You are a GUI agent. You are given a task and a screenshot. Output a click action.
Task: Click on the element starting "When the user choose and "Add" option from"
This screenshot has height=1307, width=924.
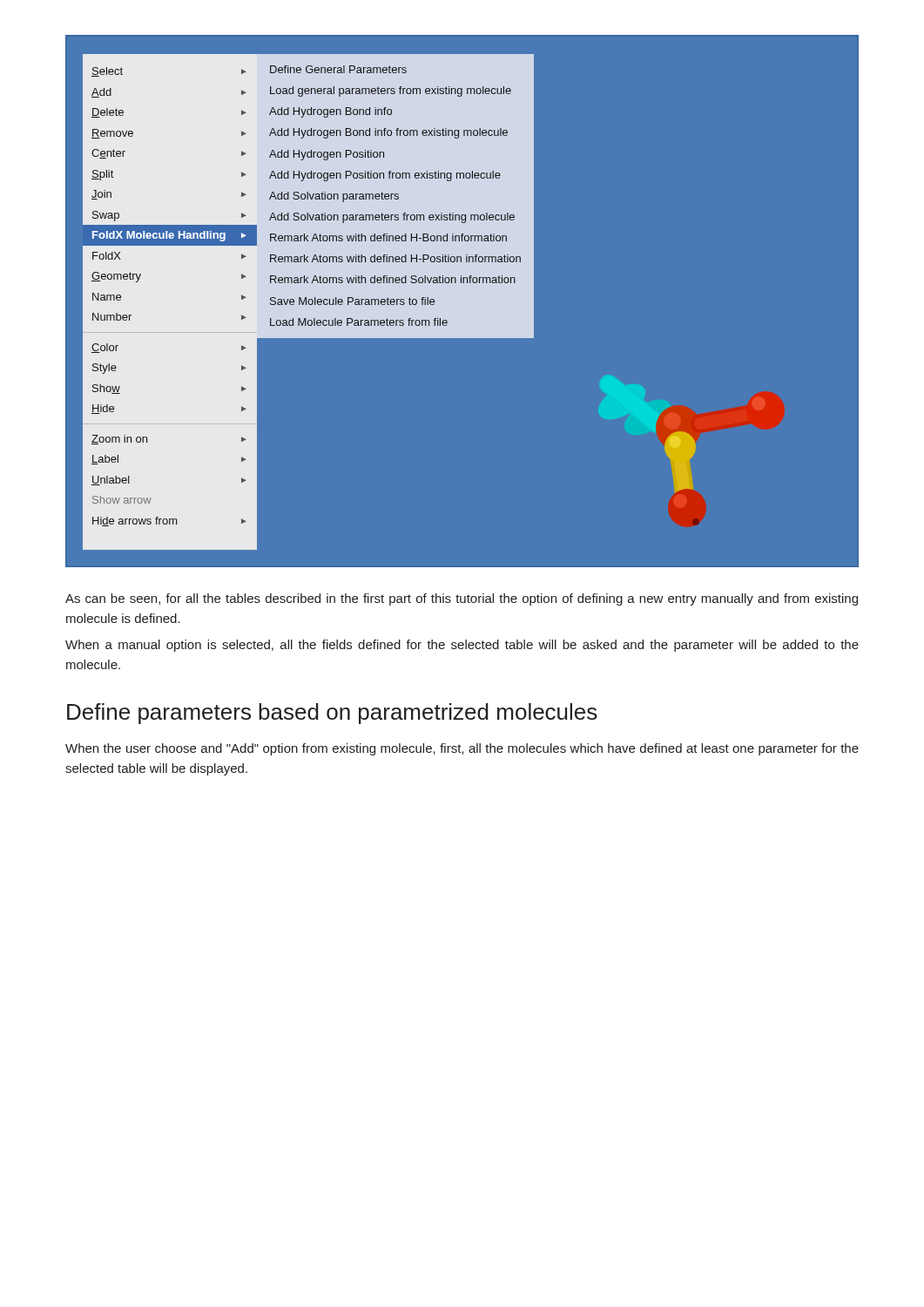[x=462, y=758]
